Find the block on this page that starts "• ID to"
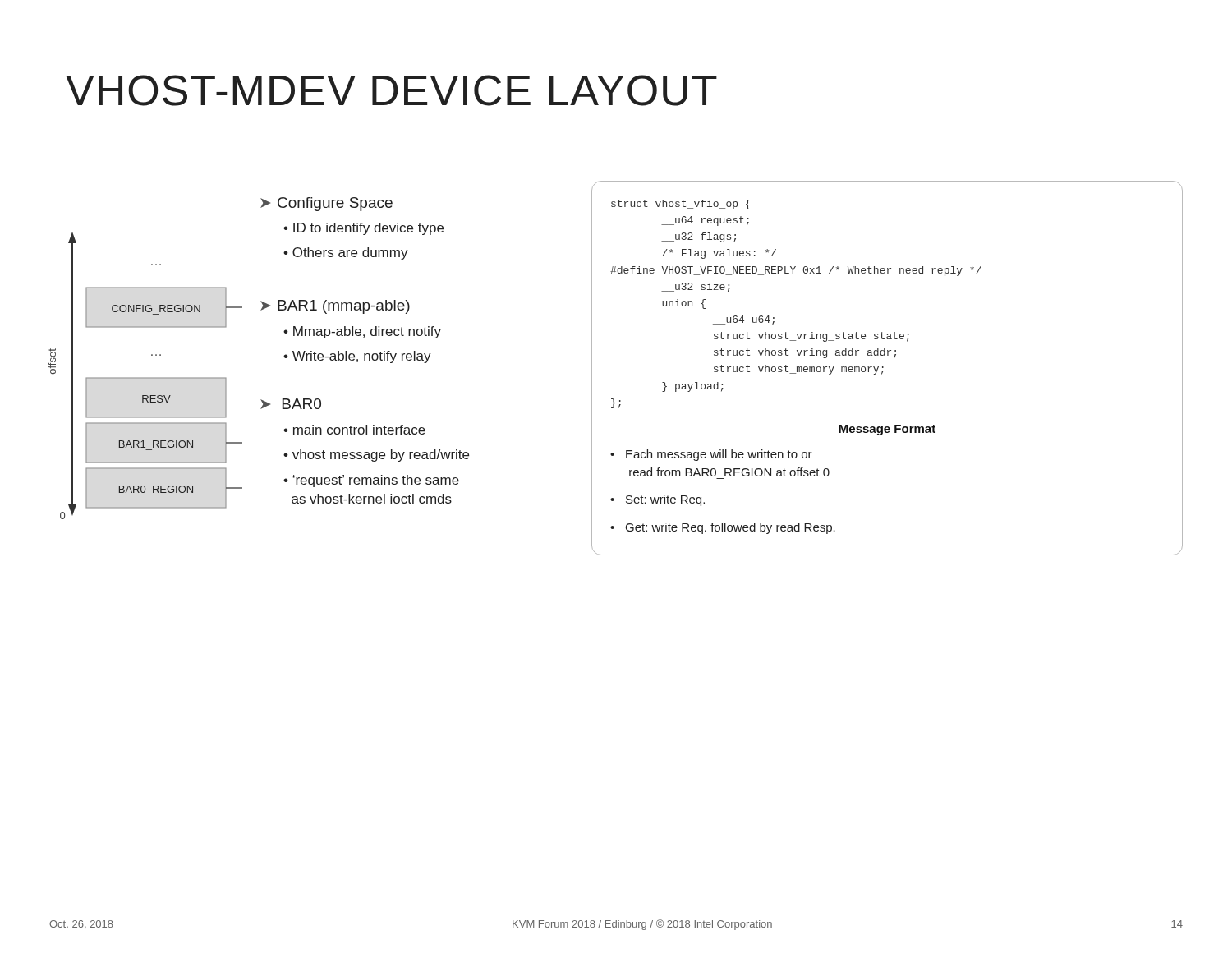Image resolution: width=1232 pixels, height=953 pixels. tap(364, 228)
